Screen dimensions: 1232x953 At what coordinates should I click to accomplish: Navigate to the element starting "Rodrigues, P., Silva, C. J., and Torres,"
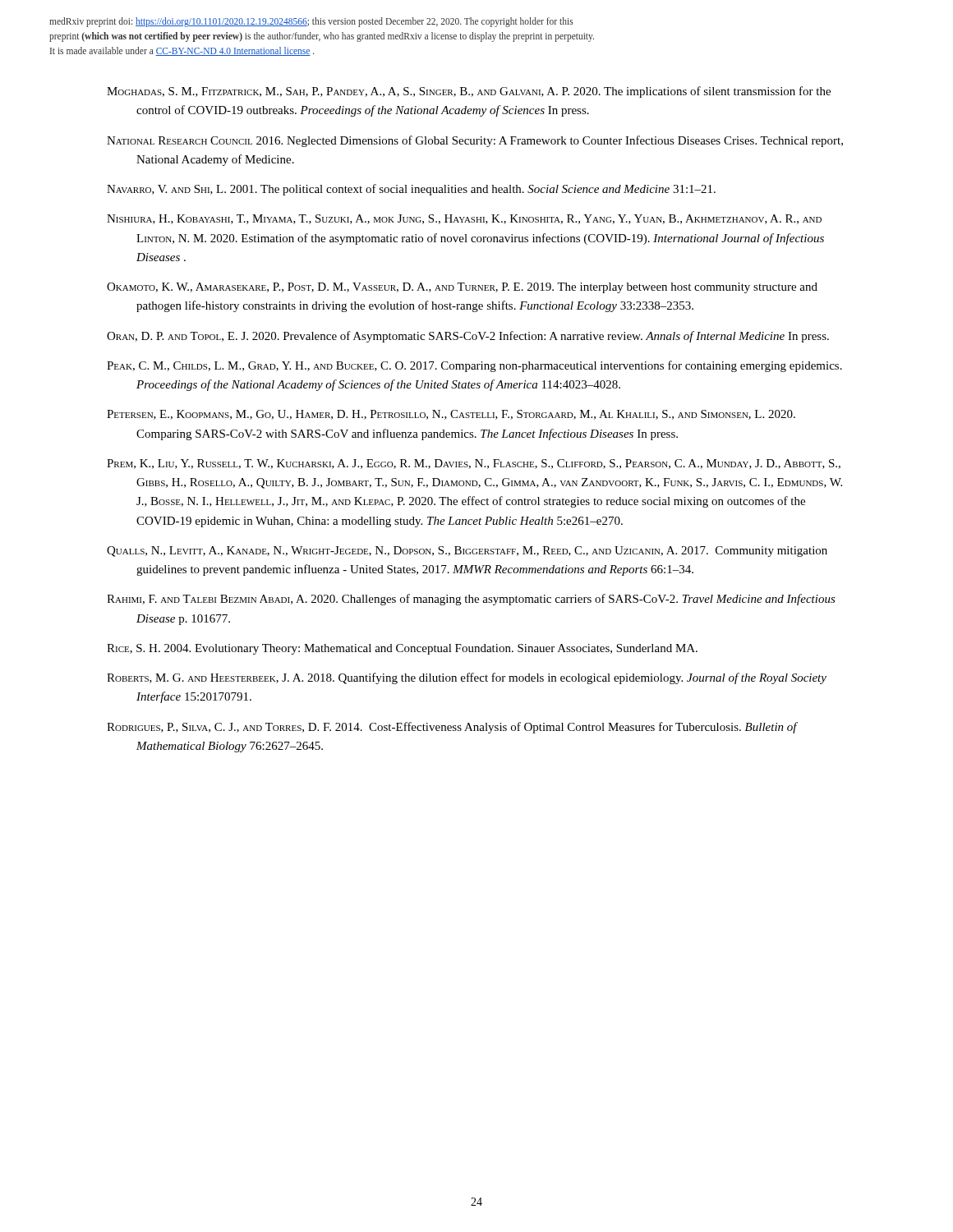tap(452, 736)
